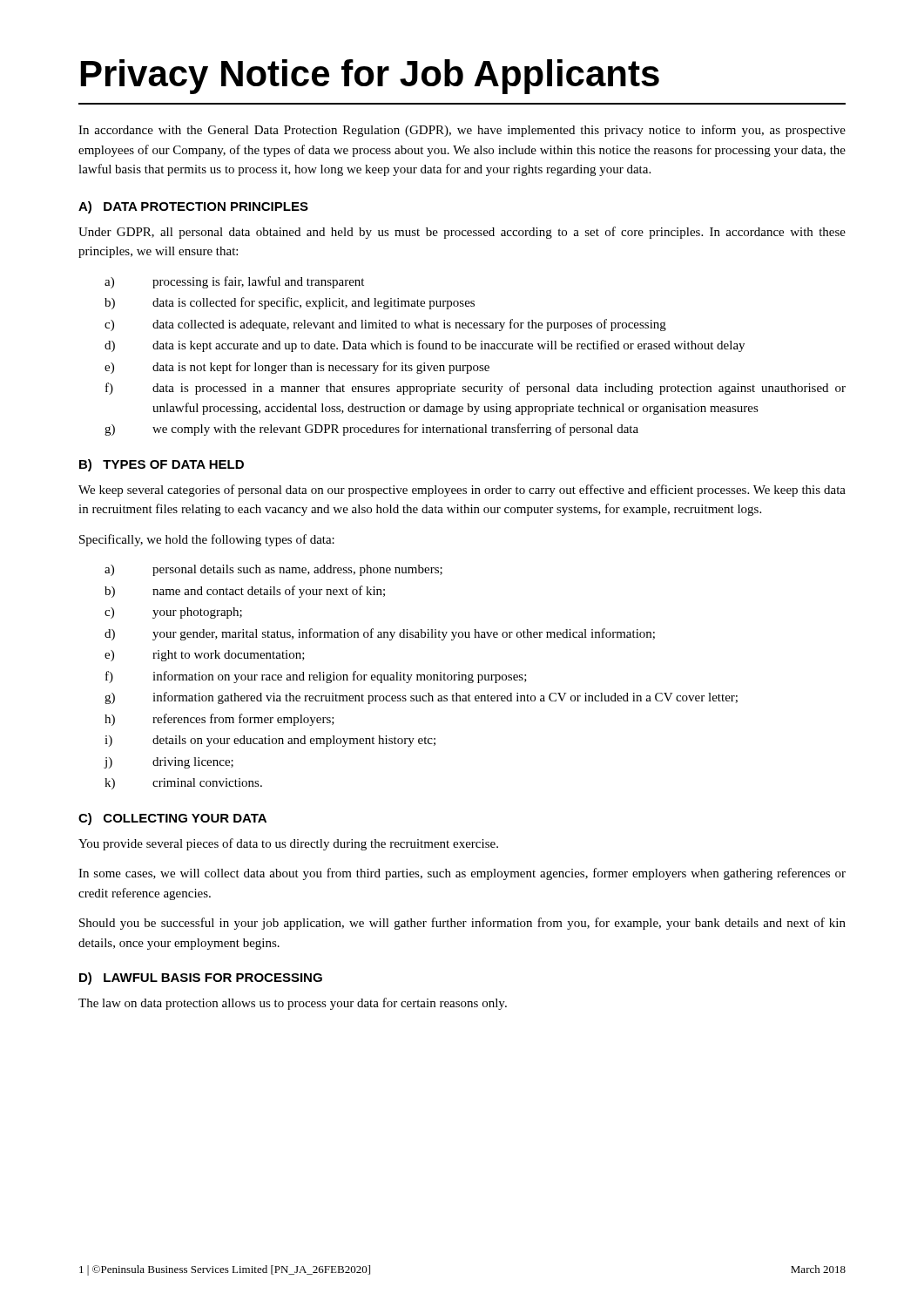Point to the text block starting "f) information on your race"
The width and height of the screenshot is (924, 1307).
coord(462,676)
